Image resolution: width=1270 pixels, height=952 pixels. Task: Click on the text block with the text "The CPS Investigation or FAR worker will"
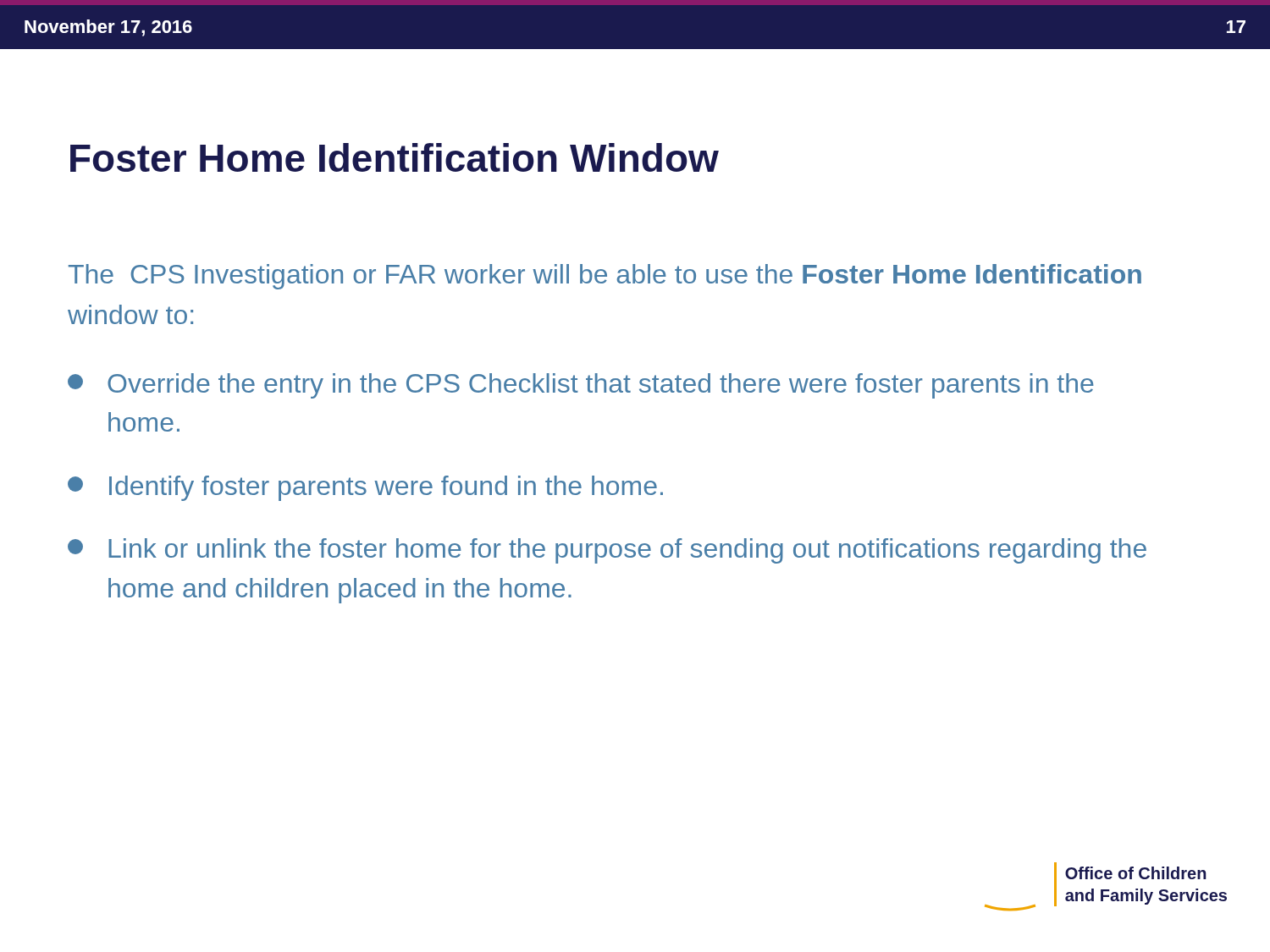click(605, 295)
